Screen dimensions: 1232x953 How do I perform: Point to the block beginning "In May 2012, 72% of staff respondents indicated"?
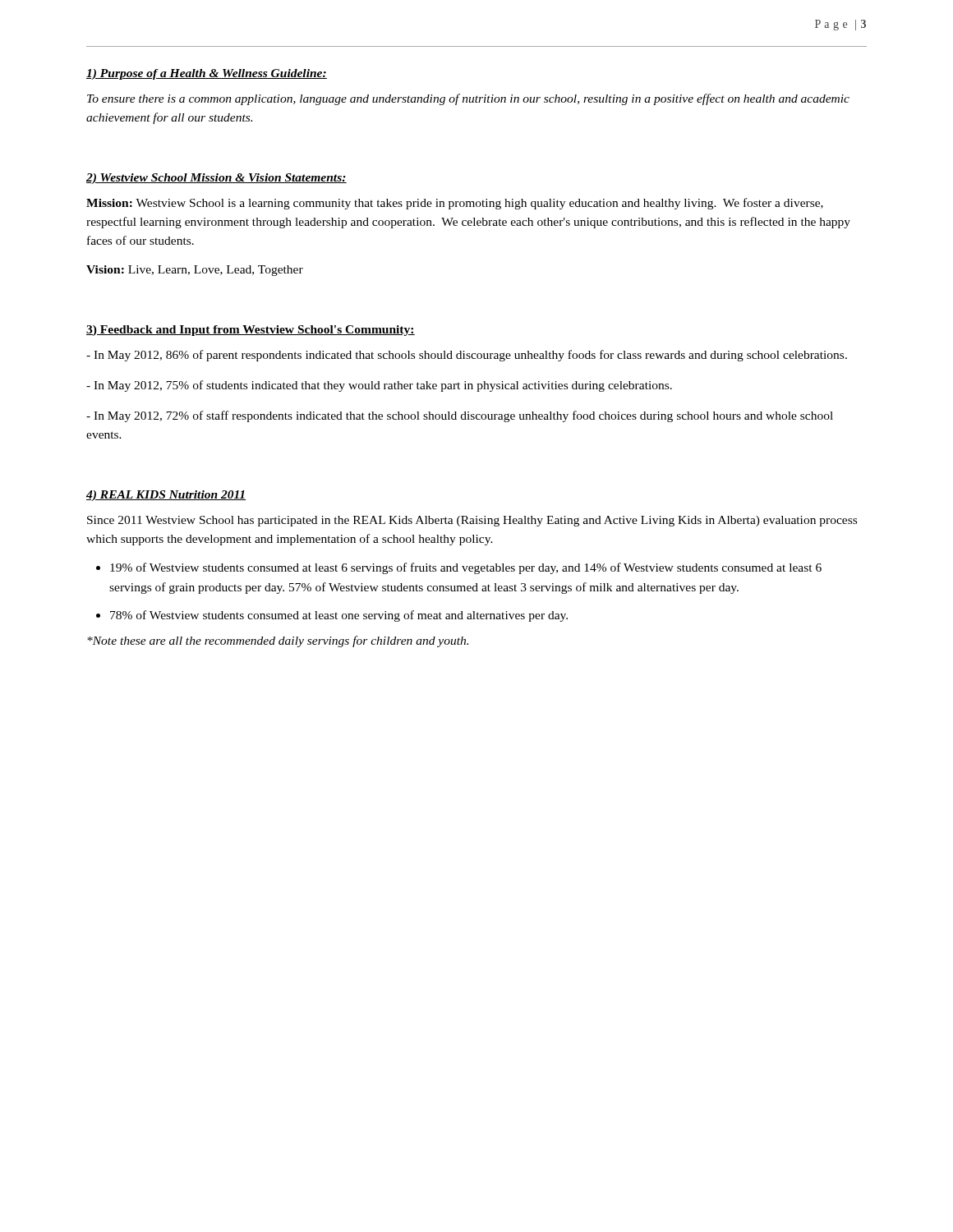(x=460, y=425)
